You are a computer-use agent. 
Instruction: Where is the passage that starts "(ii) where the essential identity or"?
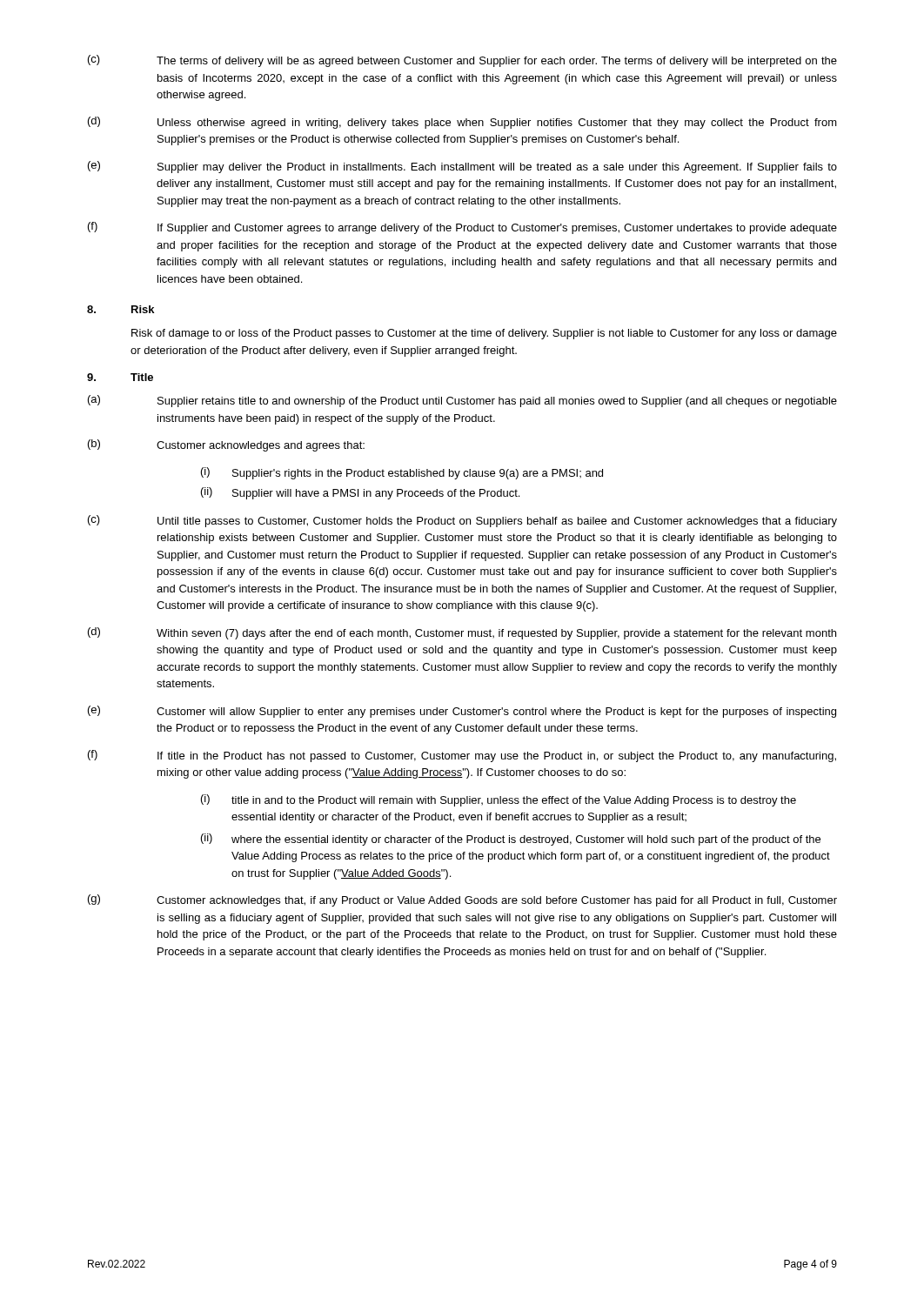coord(519,856)
